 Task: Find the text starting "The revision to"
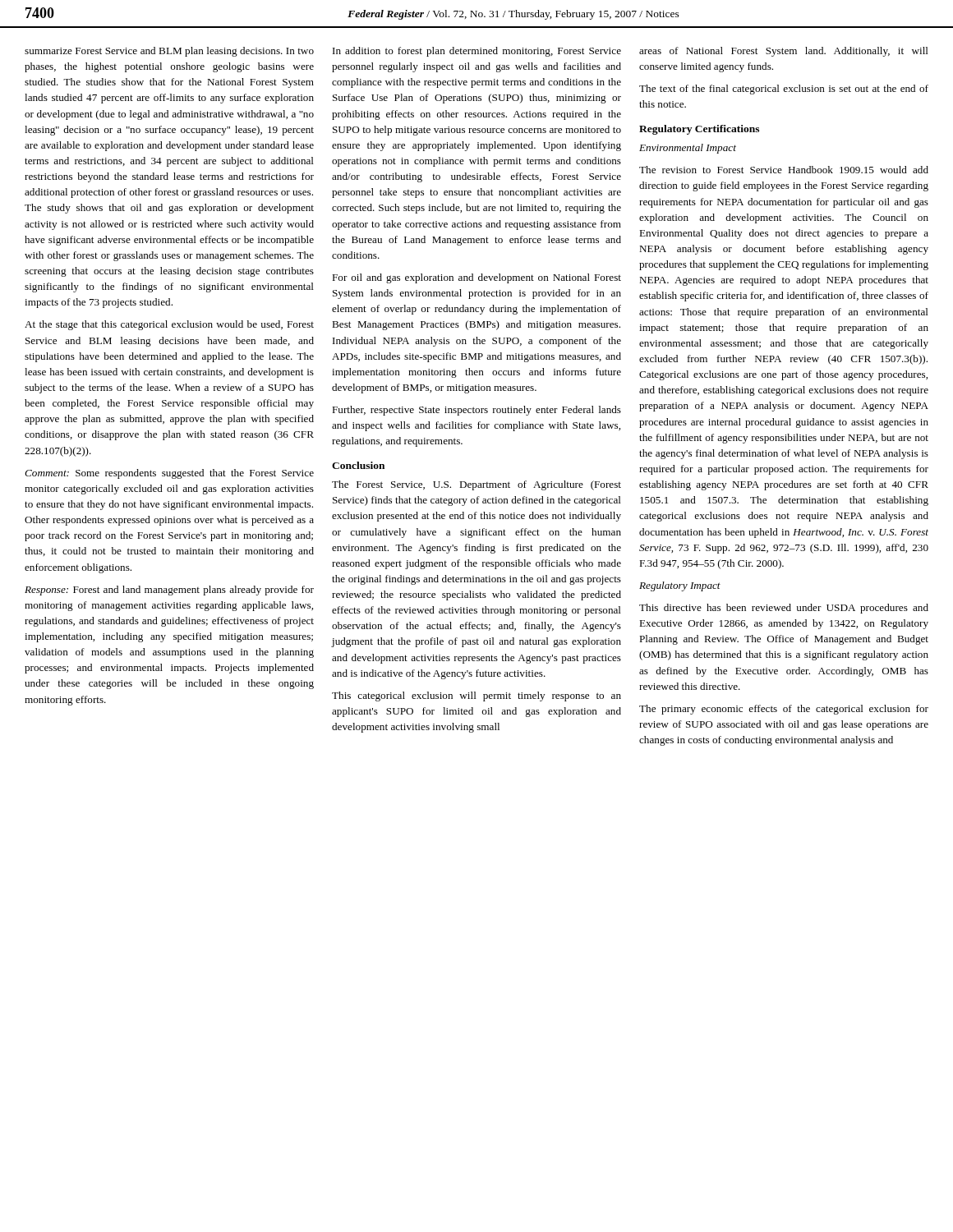(x=784, y=366)
